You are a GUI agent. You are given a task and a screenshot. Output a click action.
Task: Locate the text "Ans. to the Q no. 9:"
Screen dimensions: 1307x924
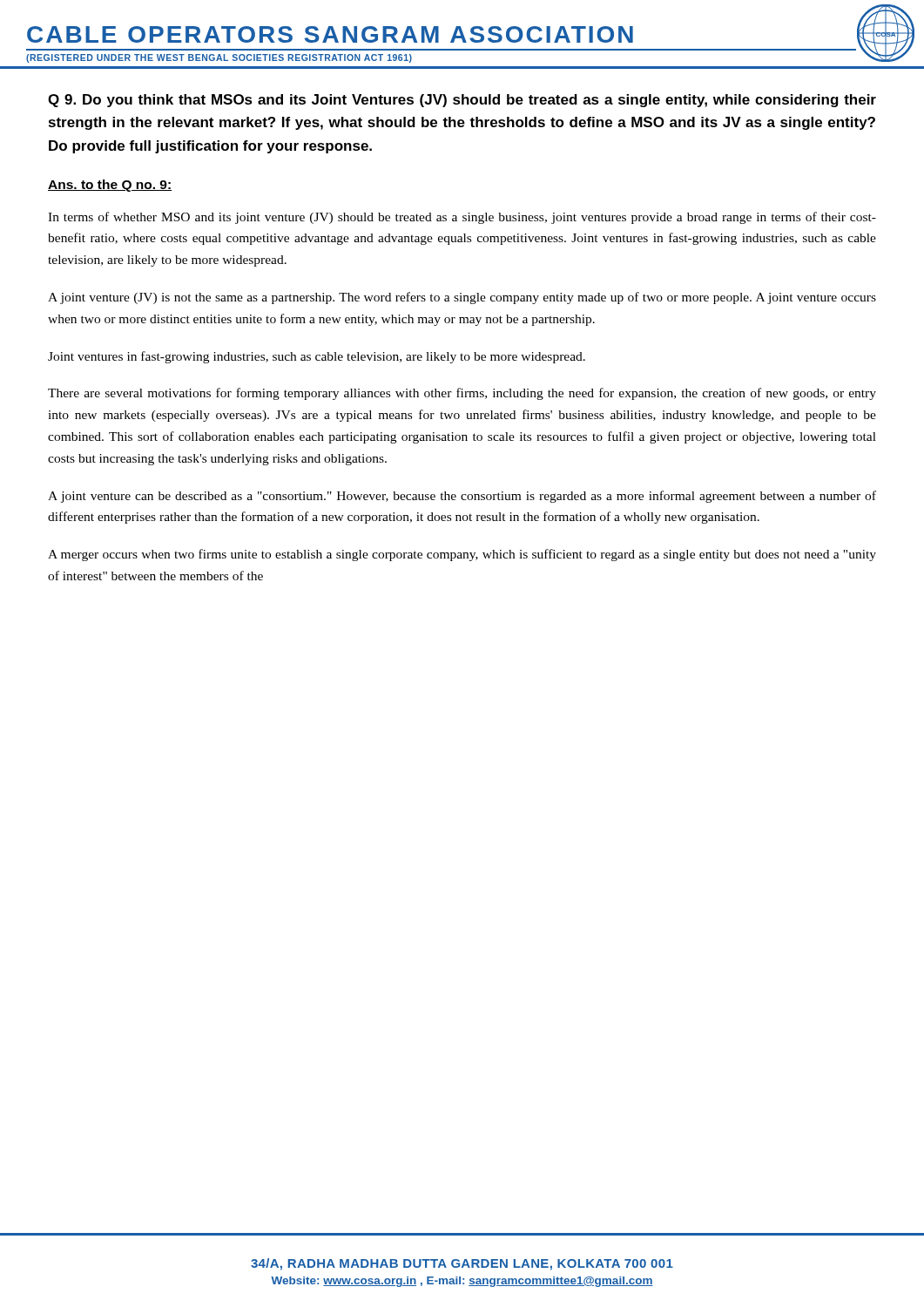110,186
